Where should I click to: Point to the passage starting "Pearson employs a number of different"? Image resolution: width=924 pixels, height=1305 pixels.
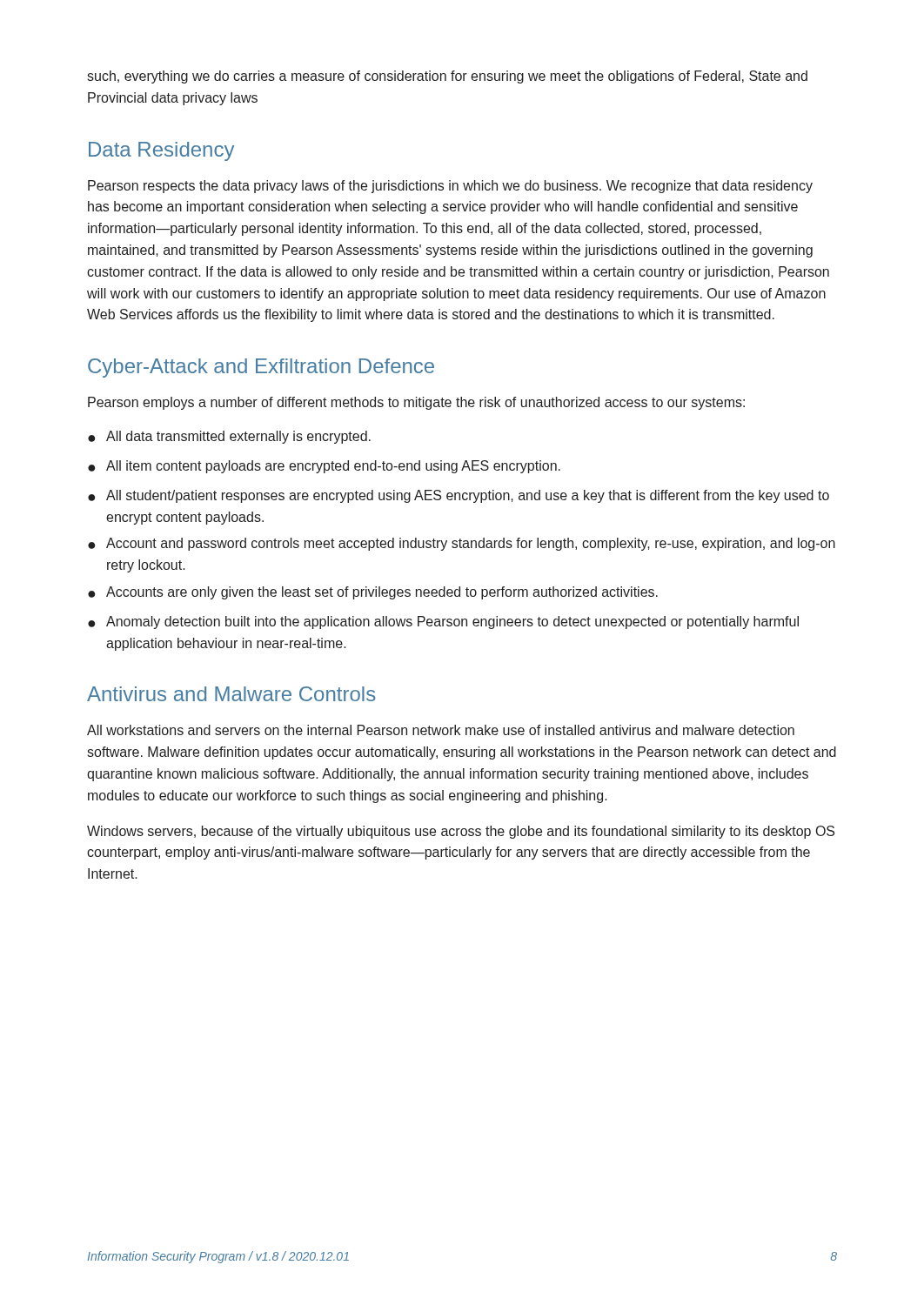462,403
